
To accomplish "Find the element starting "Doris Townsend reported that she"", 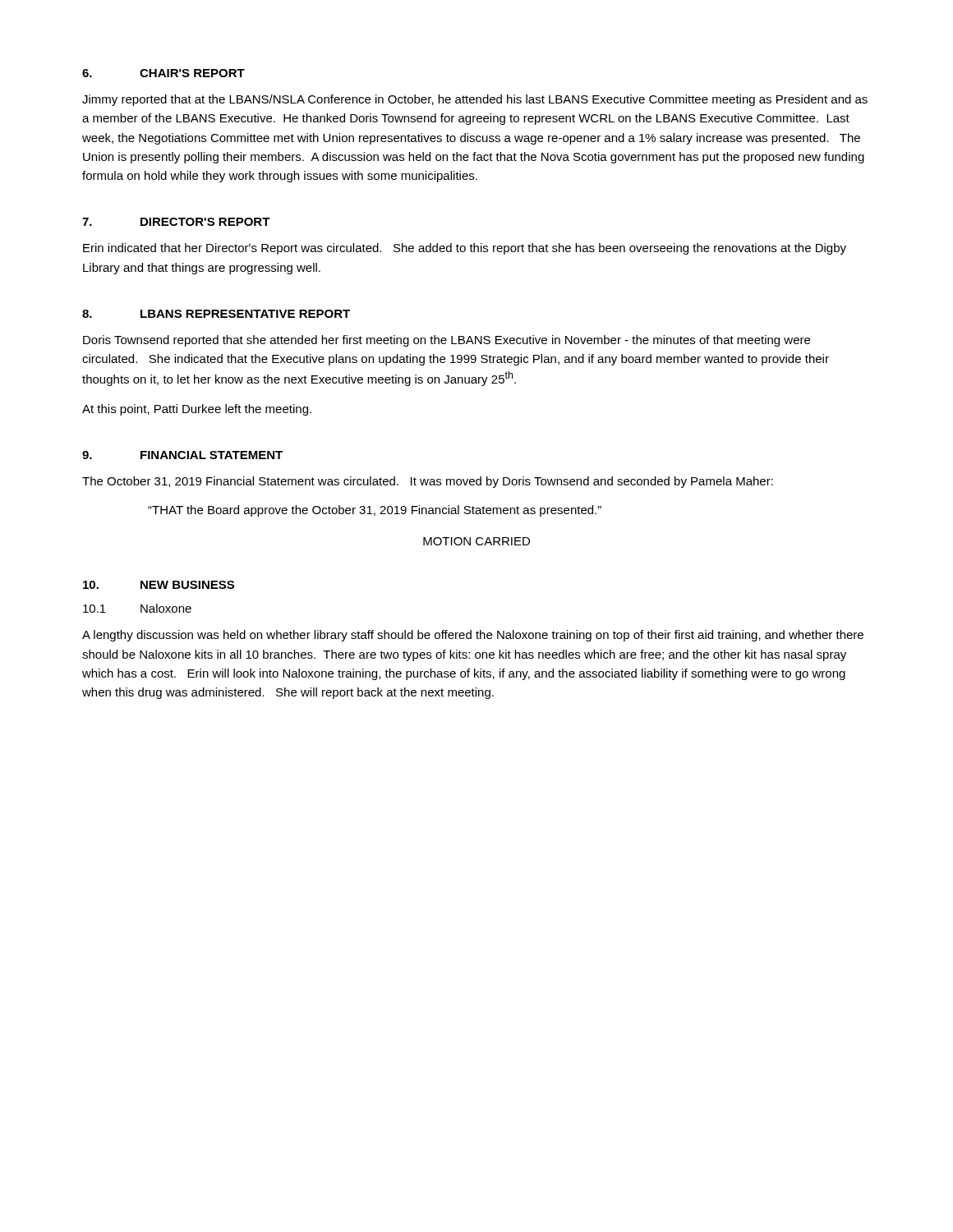I will 455,359.
